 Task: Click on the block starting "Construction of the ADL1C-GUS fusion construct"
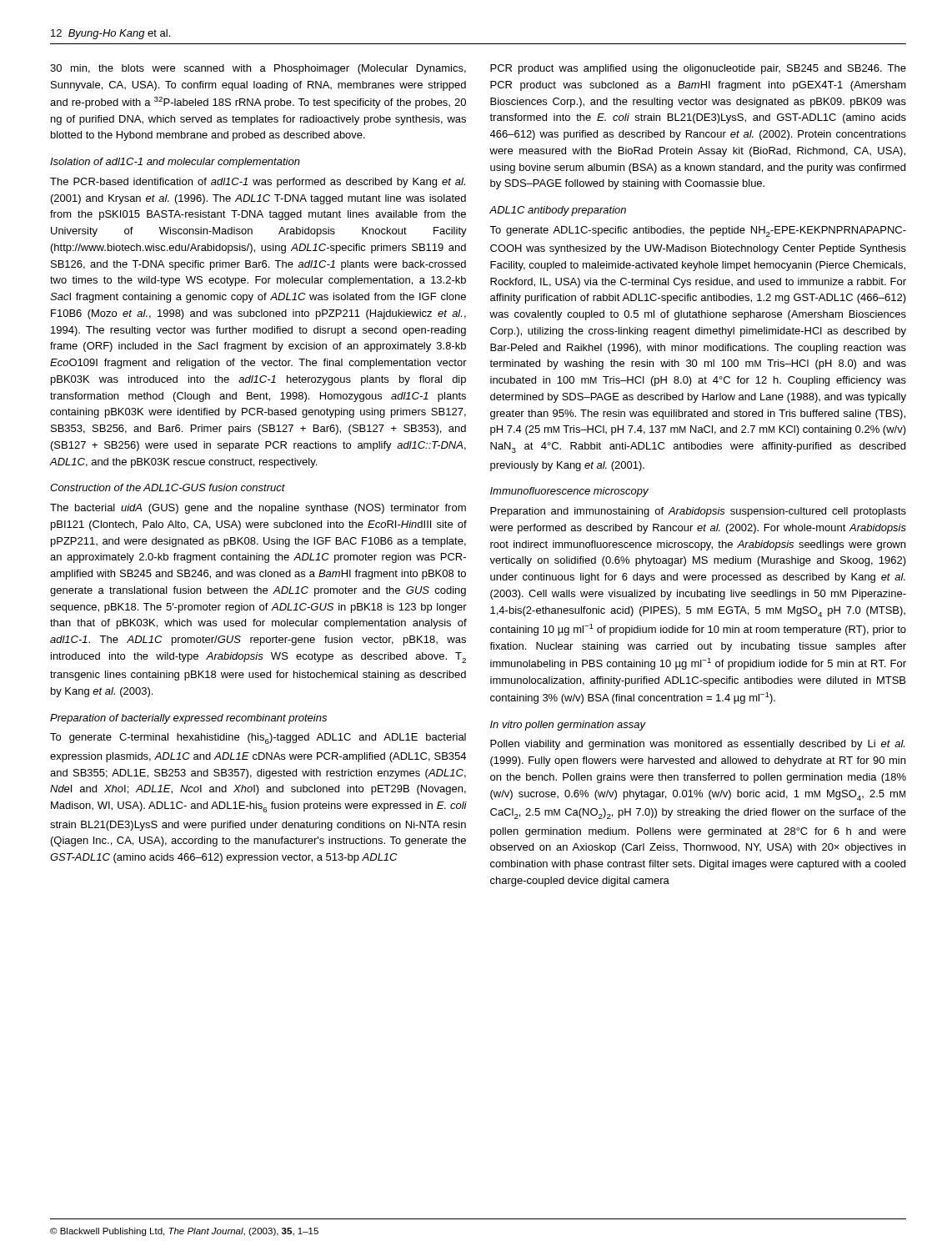(x=167, y=488)
